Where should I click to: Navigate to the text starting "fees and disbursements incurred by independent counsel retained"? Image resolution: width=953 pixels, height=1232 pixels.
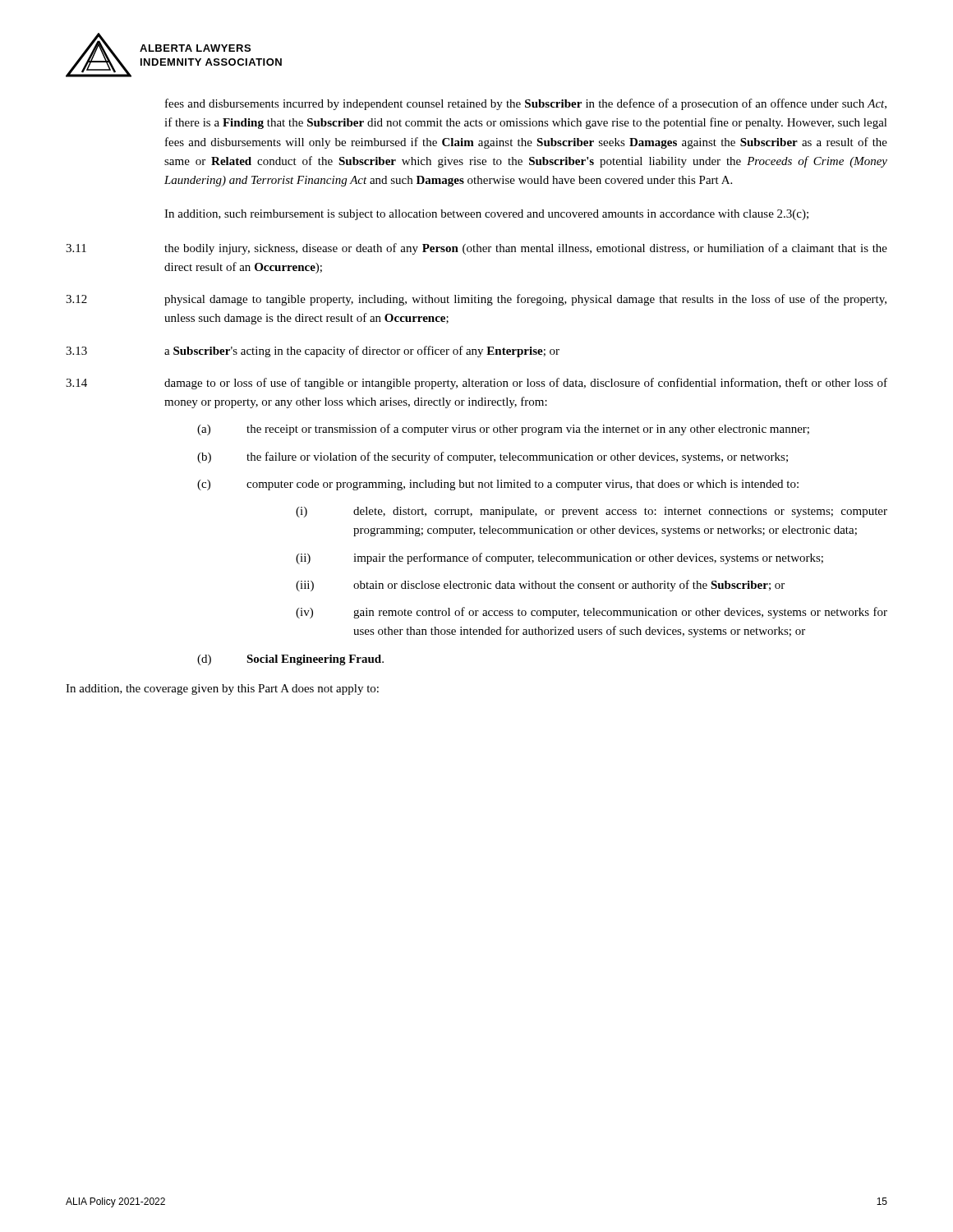tap(526, 142)
